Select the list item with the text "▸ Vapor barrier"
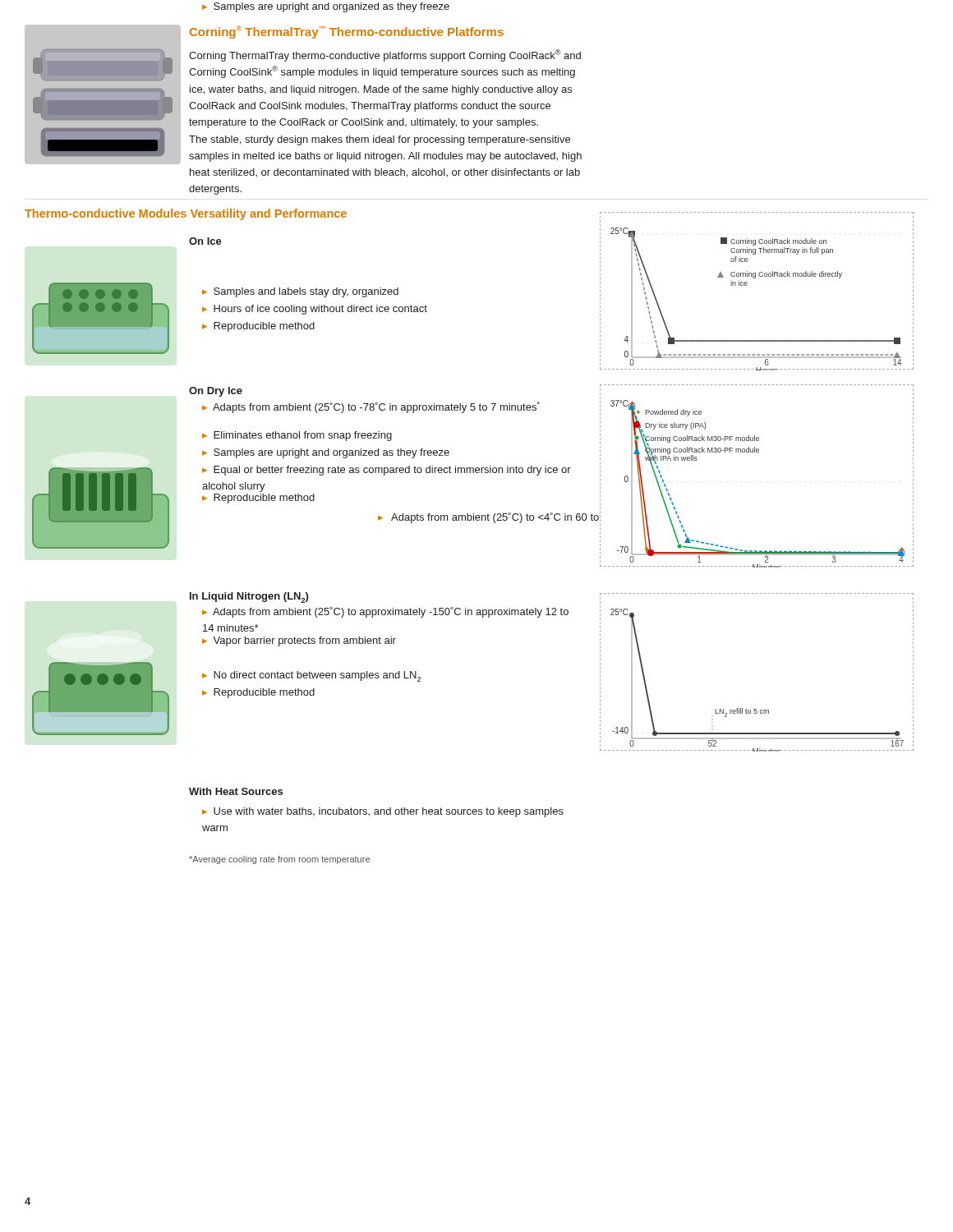The width and height of the screenshot is (953, 1232). click(299, 640)
